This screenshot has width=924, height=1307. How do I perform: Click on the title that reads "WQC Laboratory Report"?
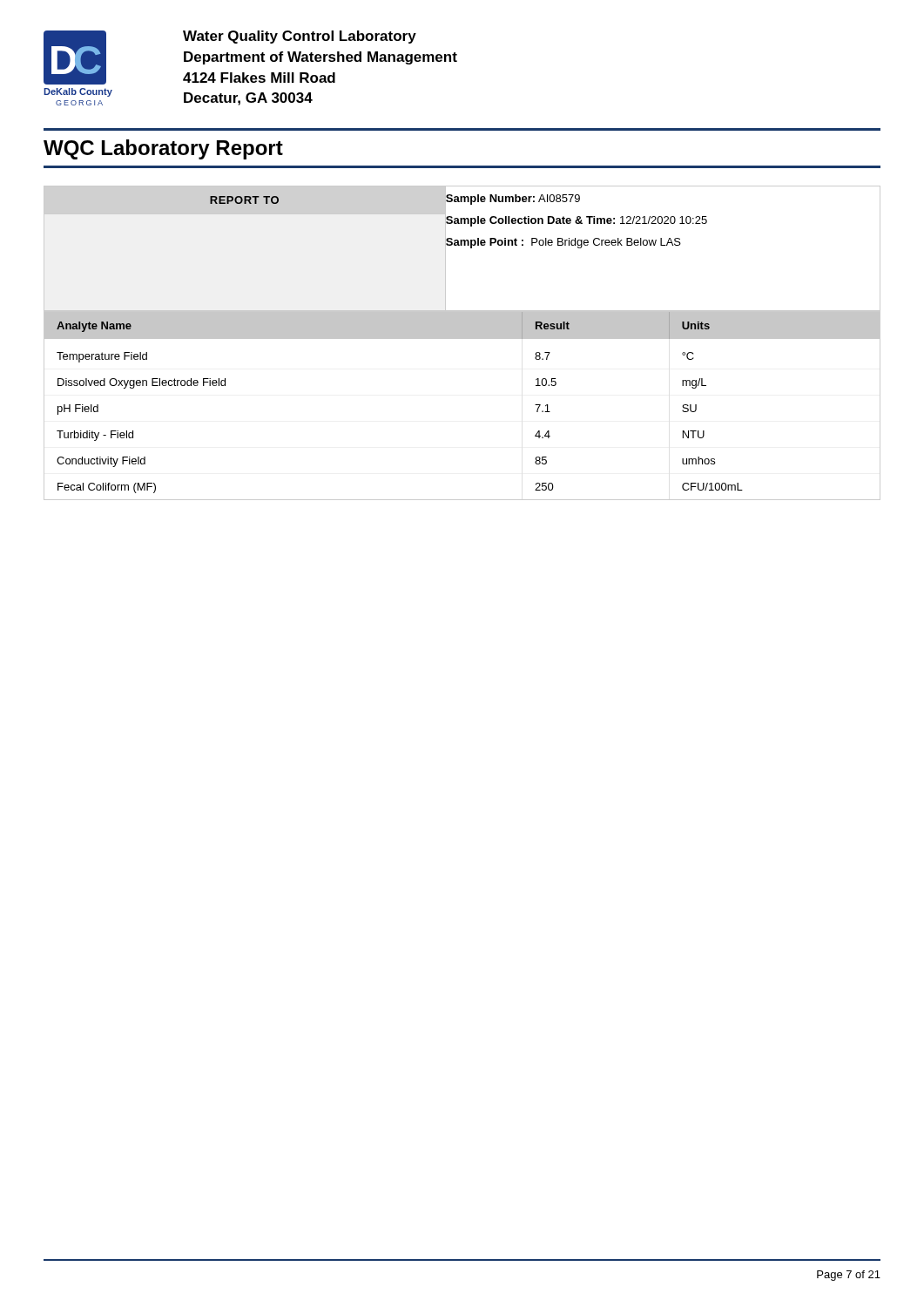(163, 149)
